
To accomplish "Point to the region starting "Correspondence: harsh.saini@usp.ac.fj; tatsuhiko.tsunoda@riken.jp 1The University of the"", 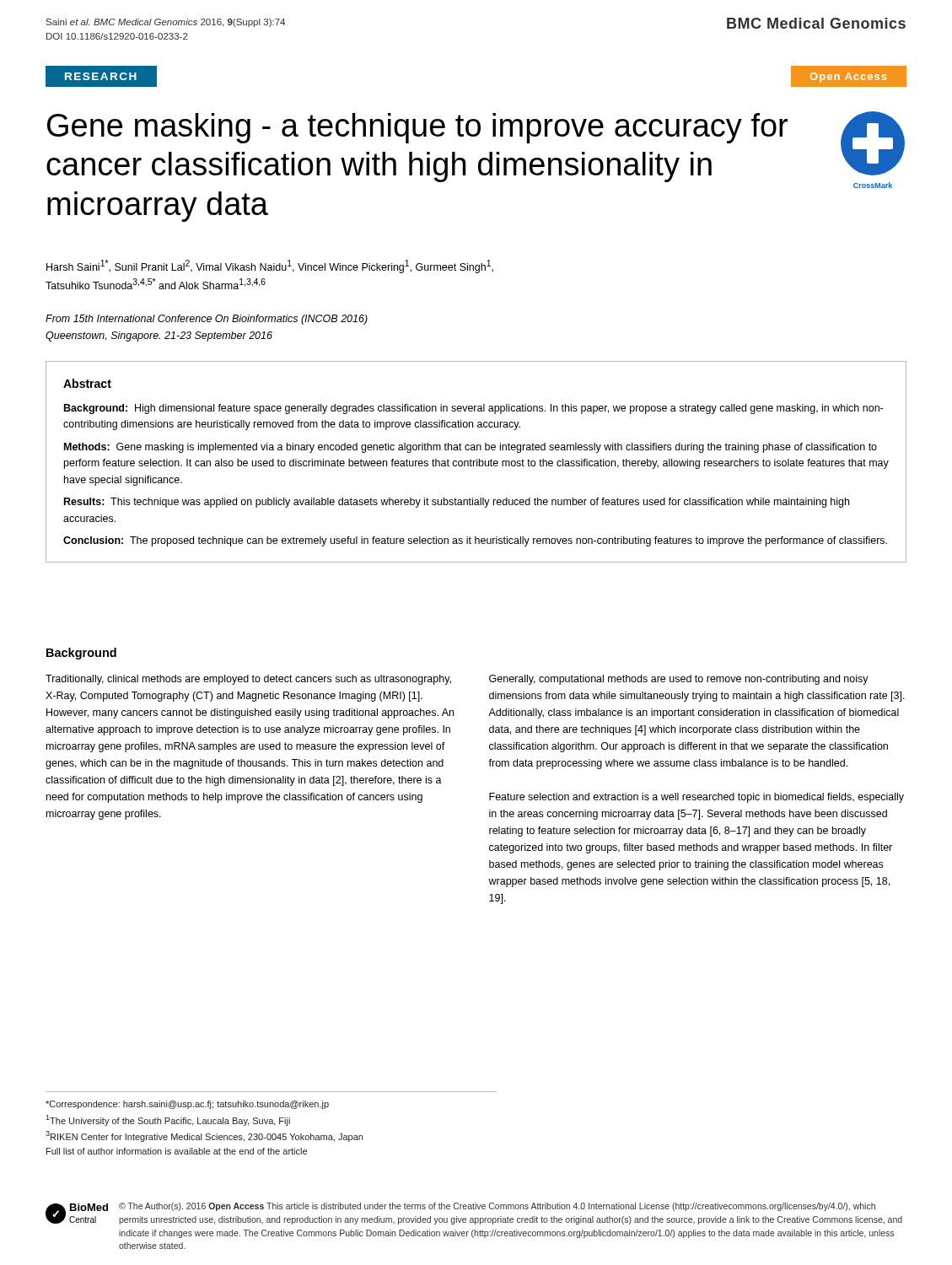I will coord(204,1127).
